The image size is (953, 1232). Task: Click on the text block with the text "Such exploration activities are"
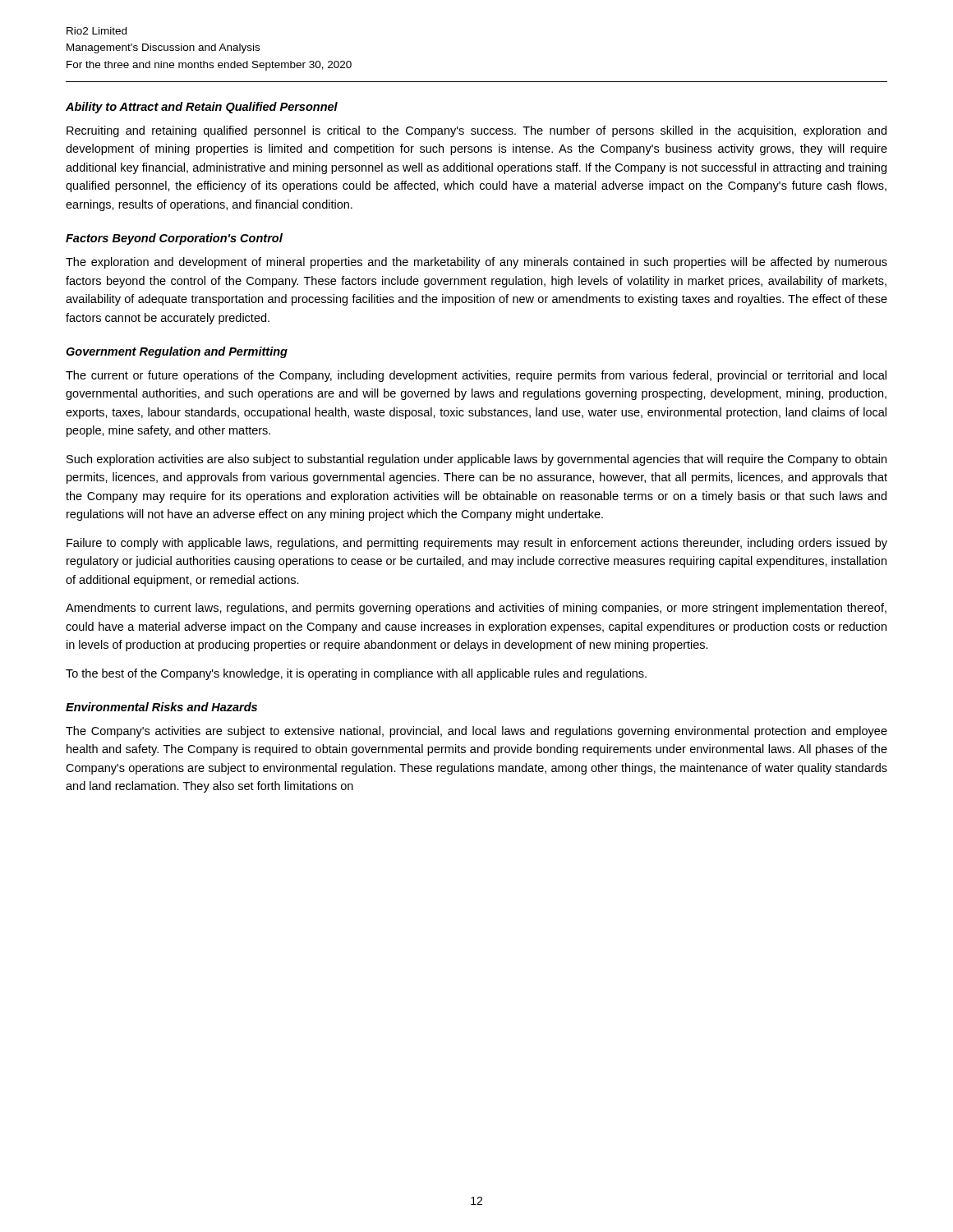[476, 487]
